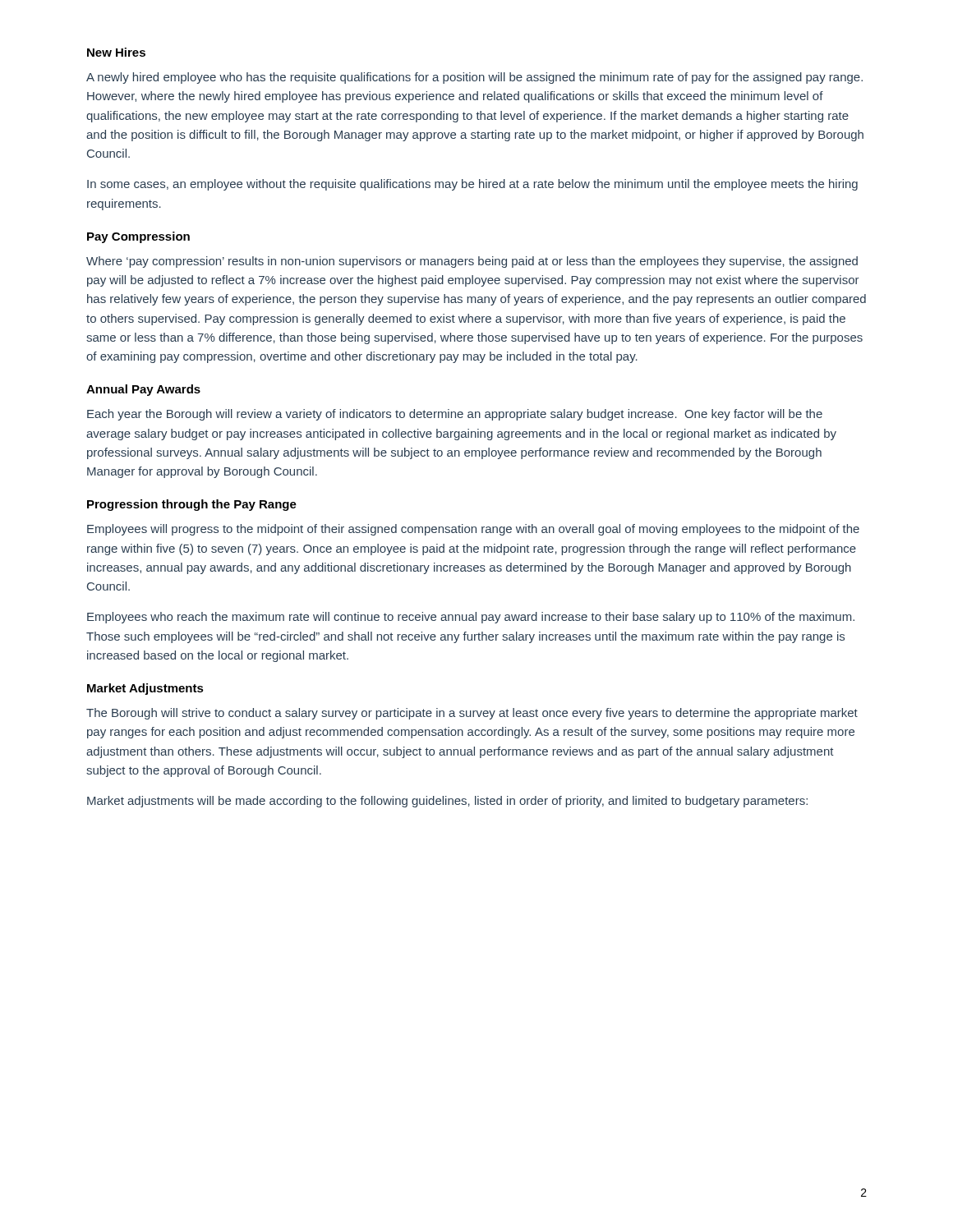Find the text block containing "In some cases, an employee"

pos(472,193)
